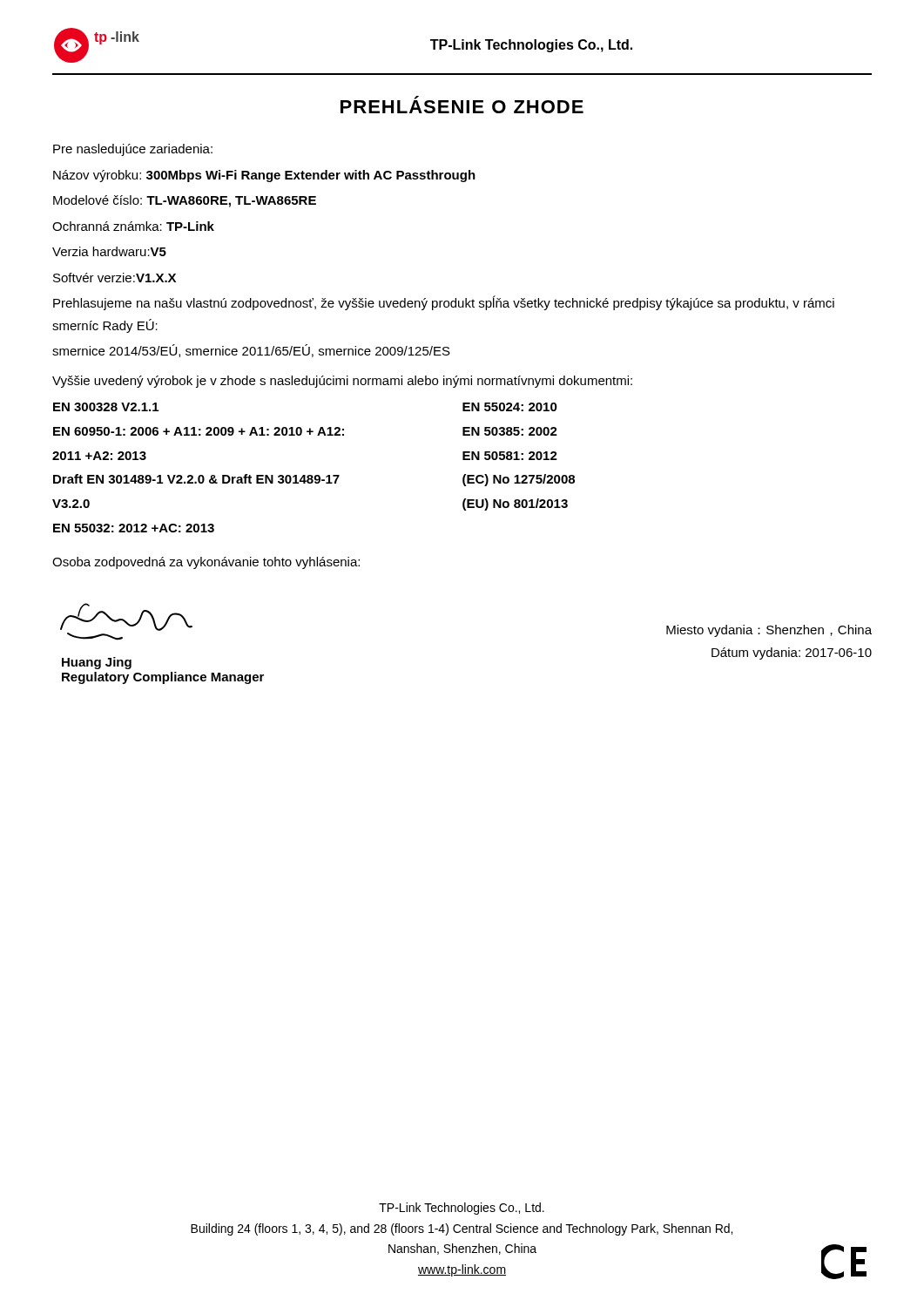
Task: Select the passage starting "Názov výrobku: 300Mbps Wi-Fi Range Extender with"
Action: [264, 174]
